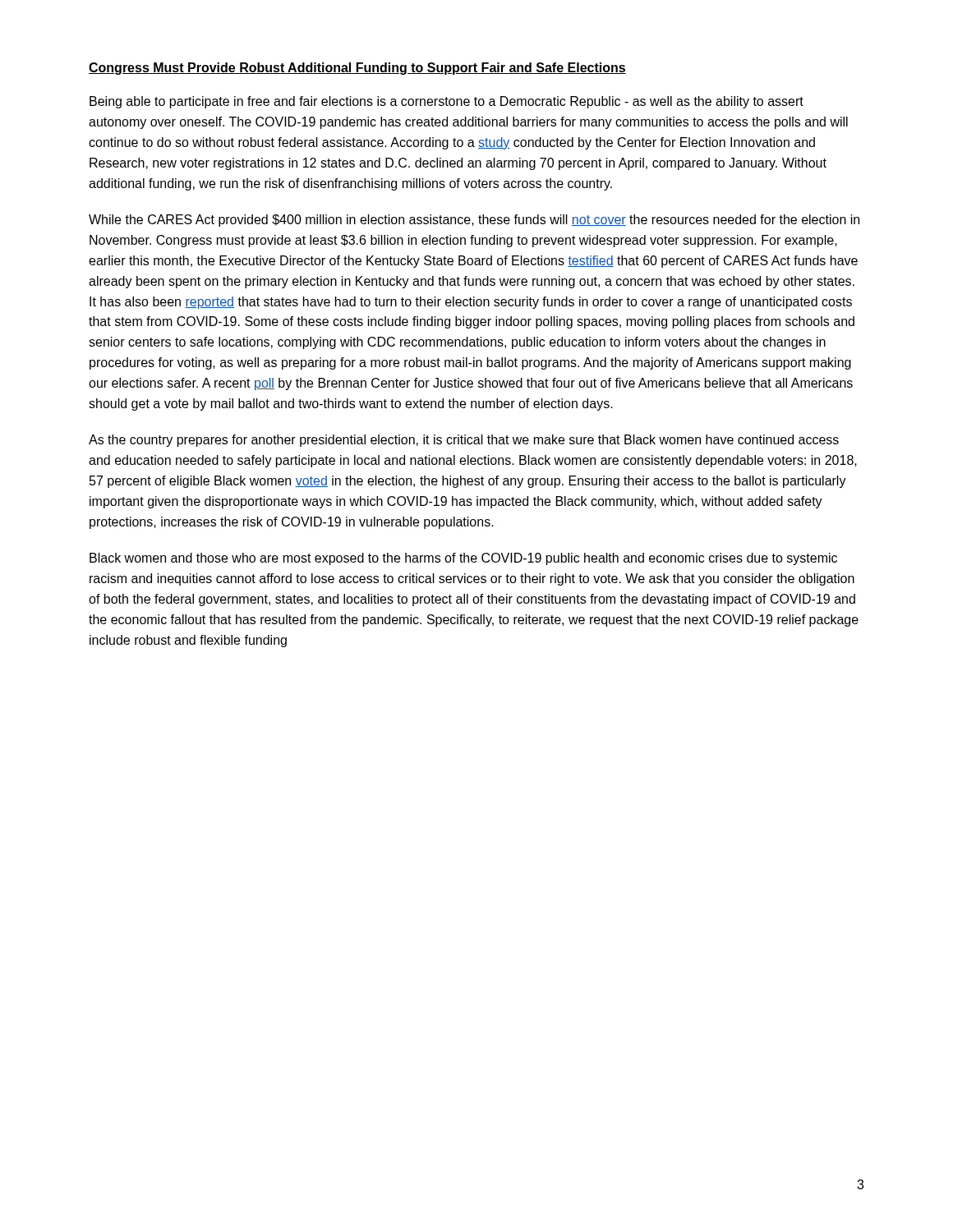
Task: Click on the text starting "Being able to participate in free and"
Action: 469,142
